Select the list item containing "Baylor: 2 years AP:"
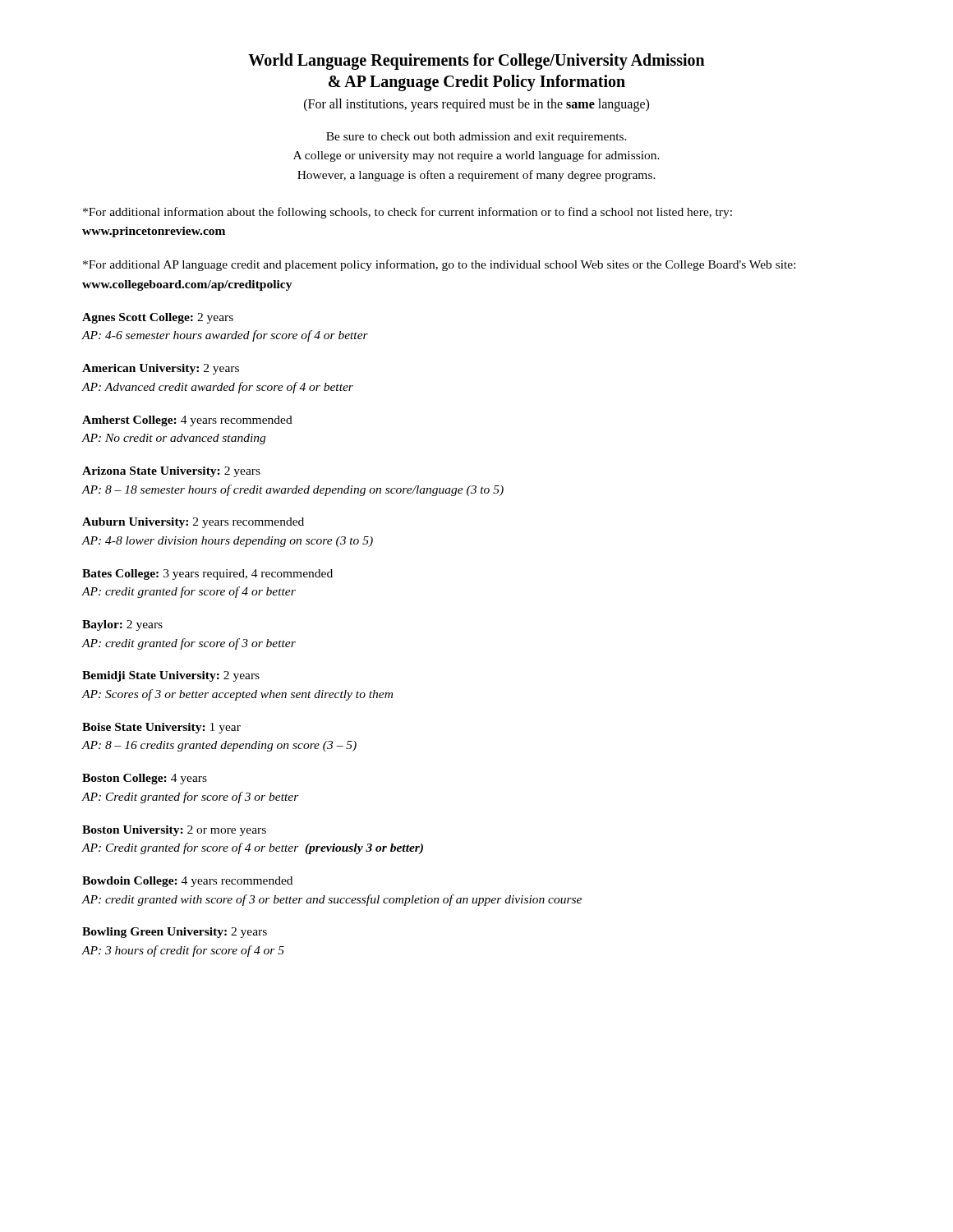 click(x=122, y=625)
